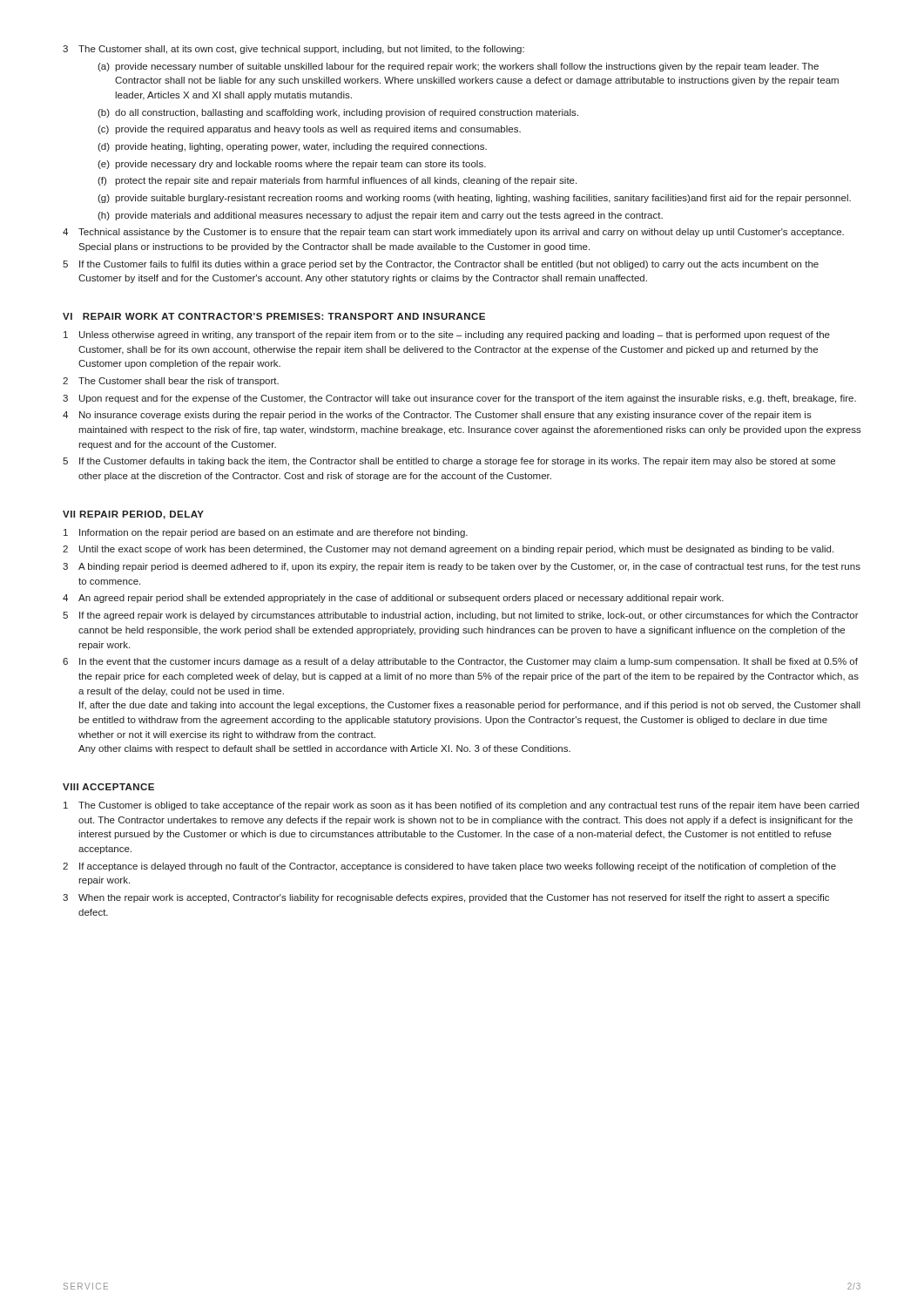Find the text block starting "(b) do all"
The width and height of the screenshot is (924, 1307).
tap(338, 112)
